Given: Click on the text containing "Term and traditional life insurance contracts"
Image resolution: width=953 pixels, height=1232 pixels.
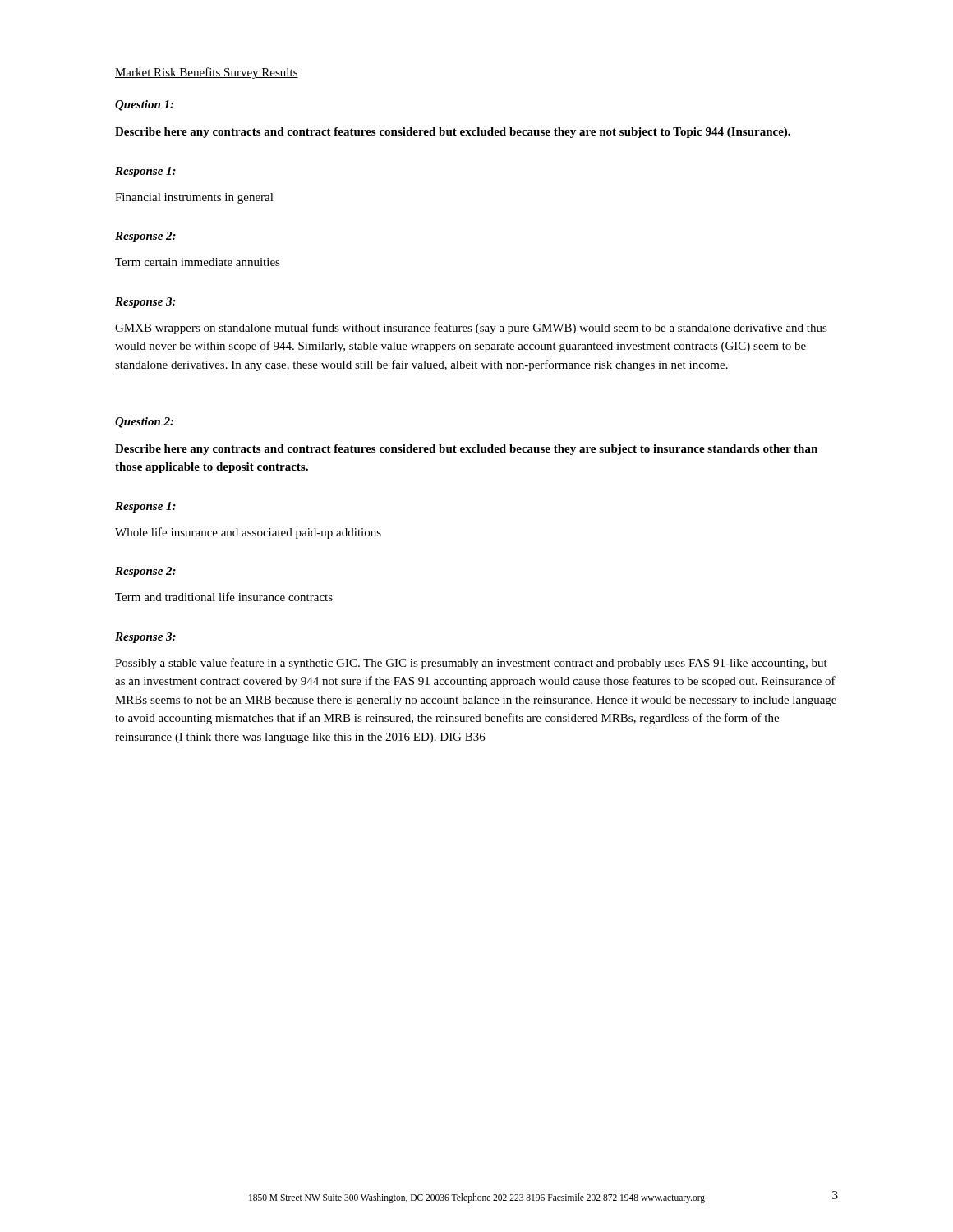Looking at the screenshot, I should 224,597.
